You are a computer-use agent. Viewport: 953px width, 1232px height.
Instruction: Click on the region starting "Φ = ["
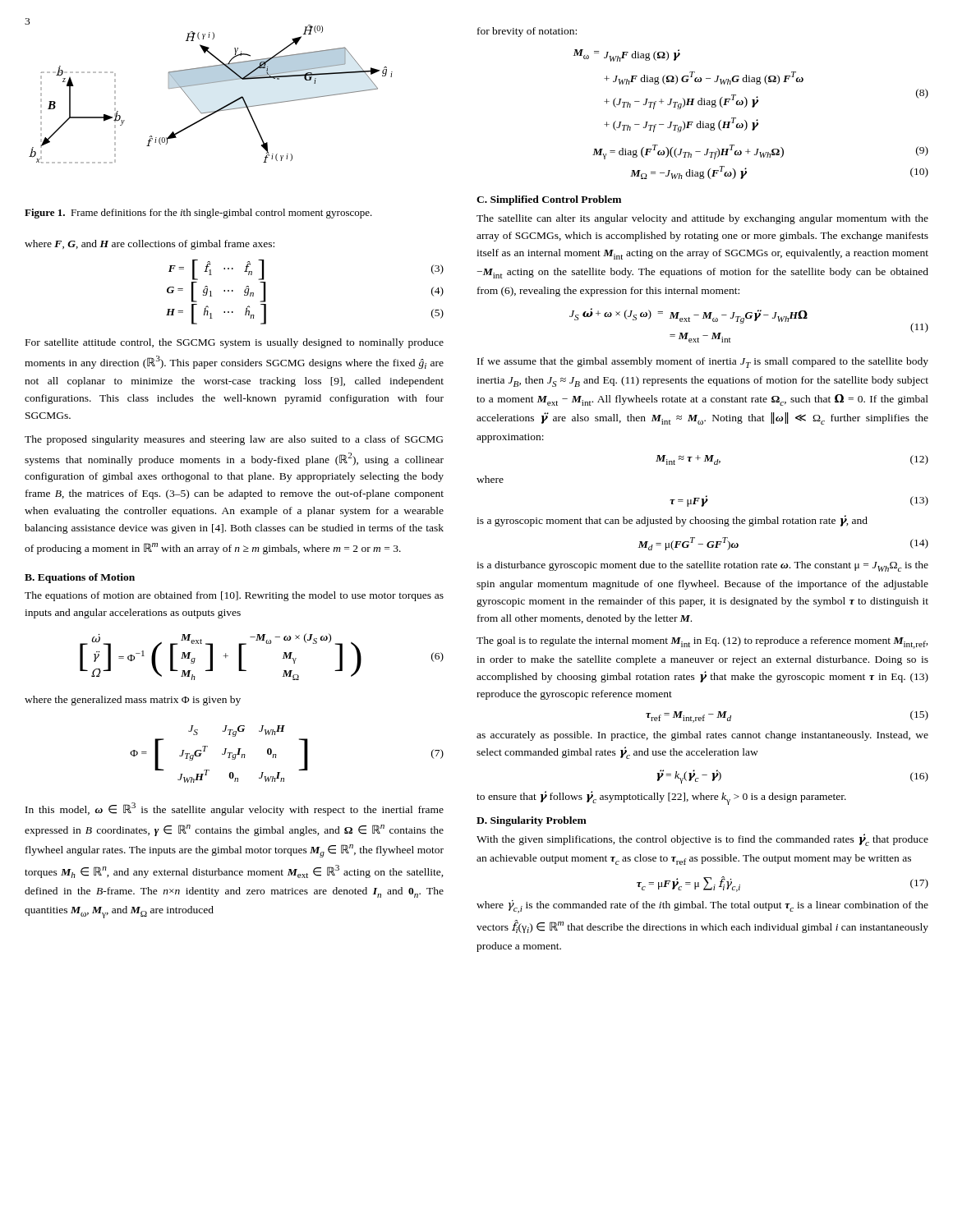[234, 754]
